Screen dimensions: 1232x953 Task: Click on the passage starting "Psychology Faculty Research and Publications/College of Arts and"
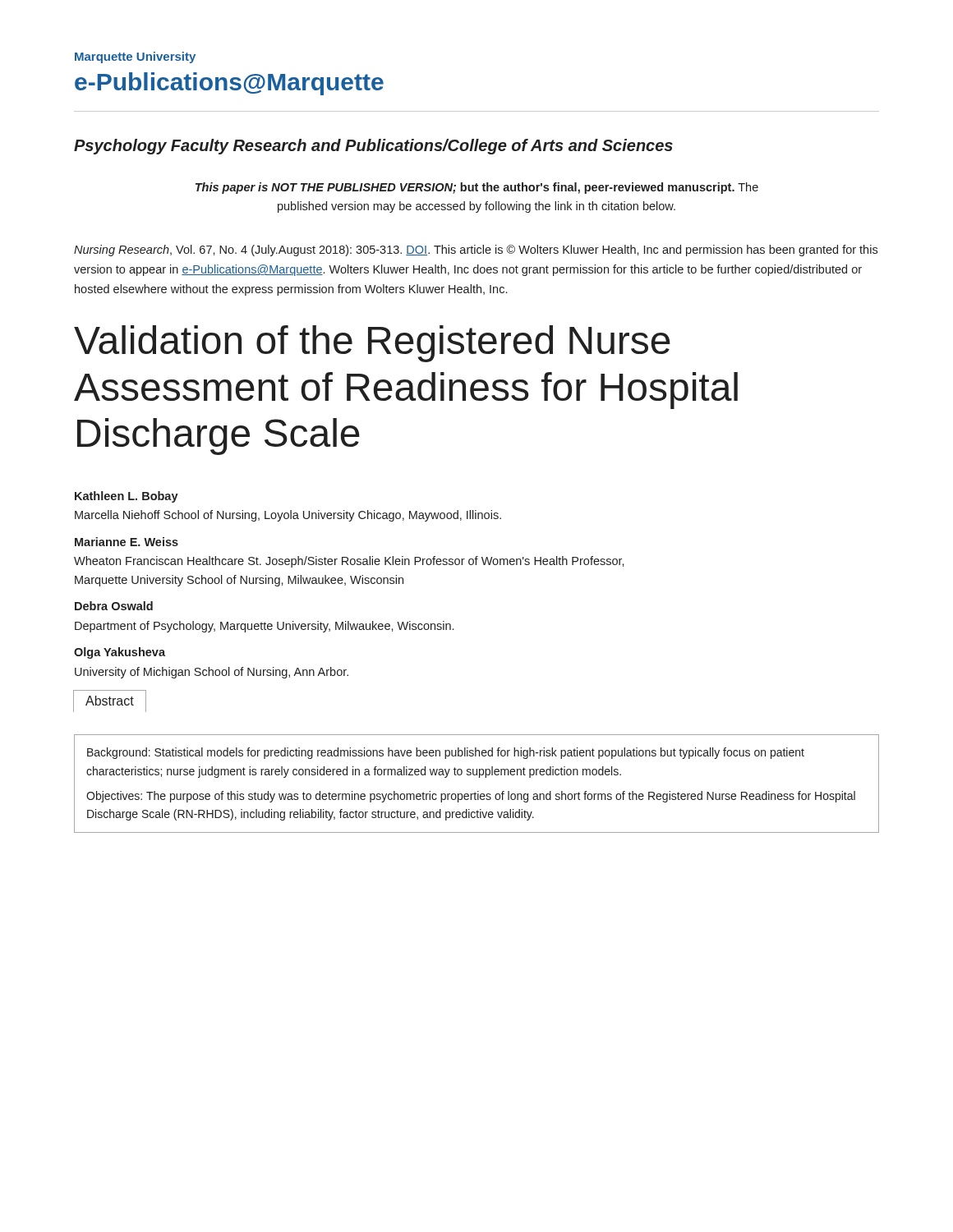[x=476, y=146]
